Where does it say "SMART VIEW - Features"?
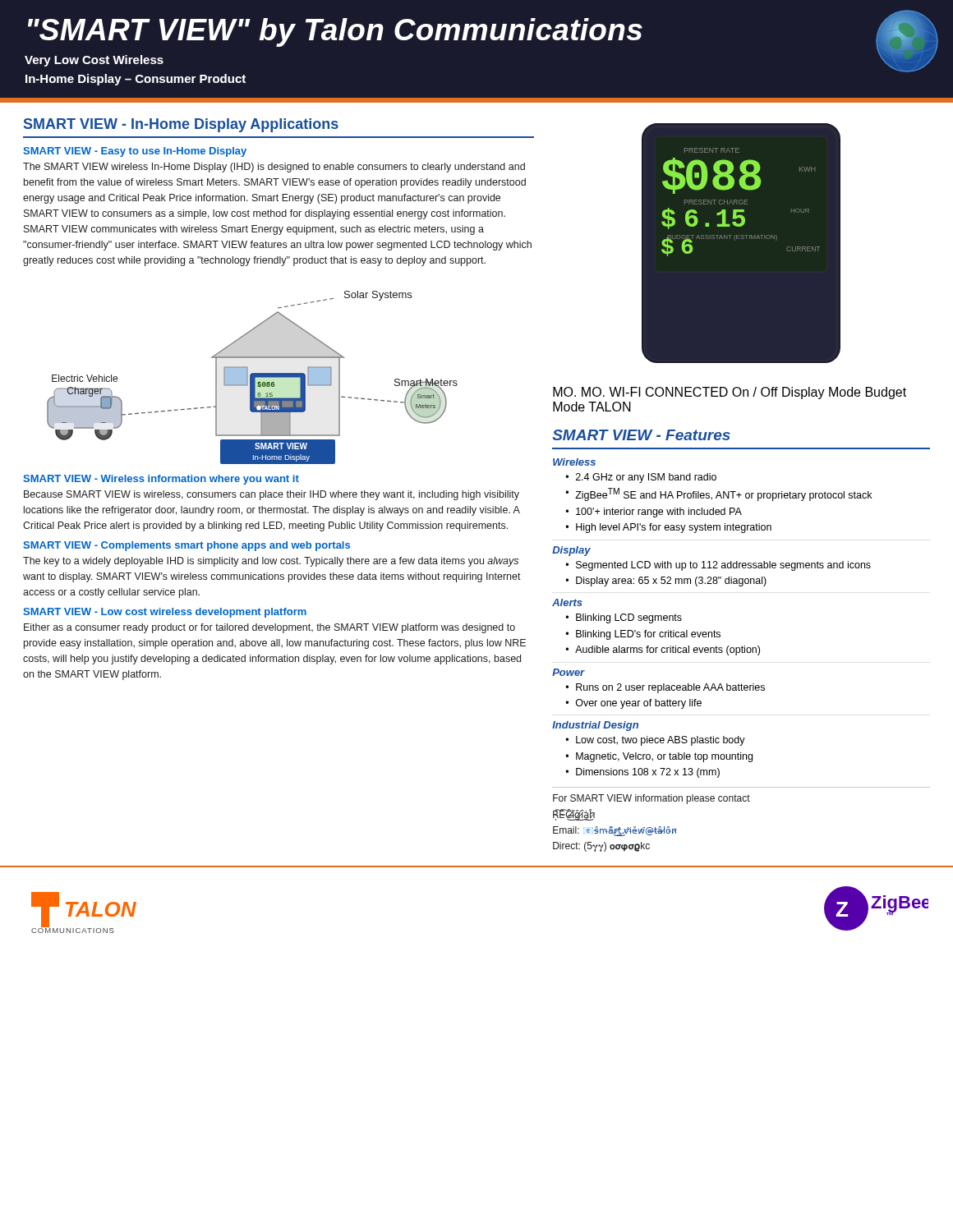Screen dimensions: 1232x953 741,438
